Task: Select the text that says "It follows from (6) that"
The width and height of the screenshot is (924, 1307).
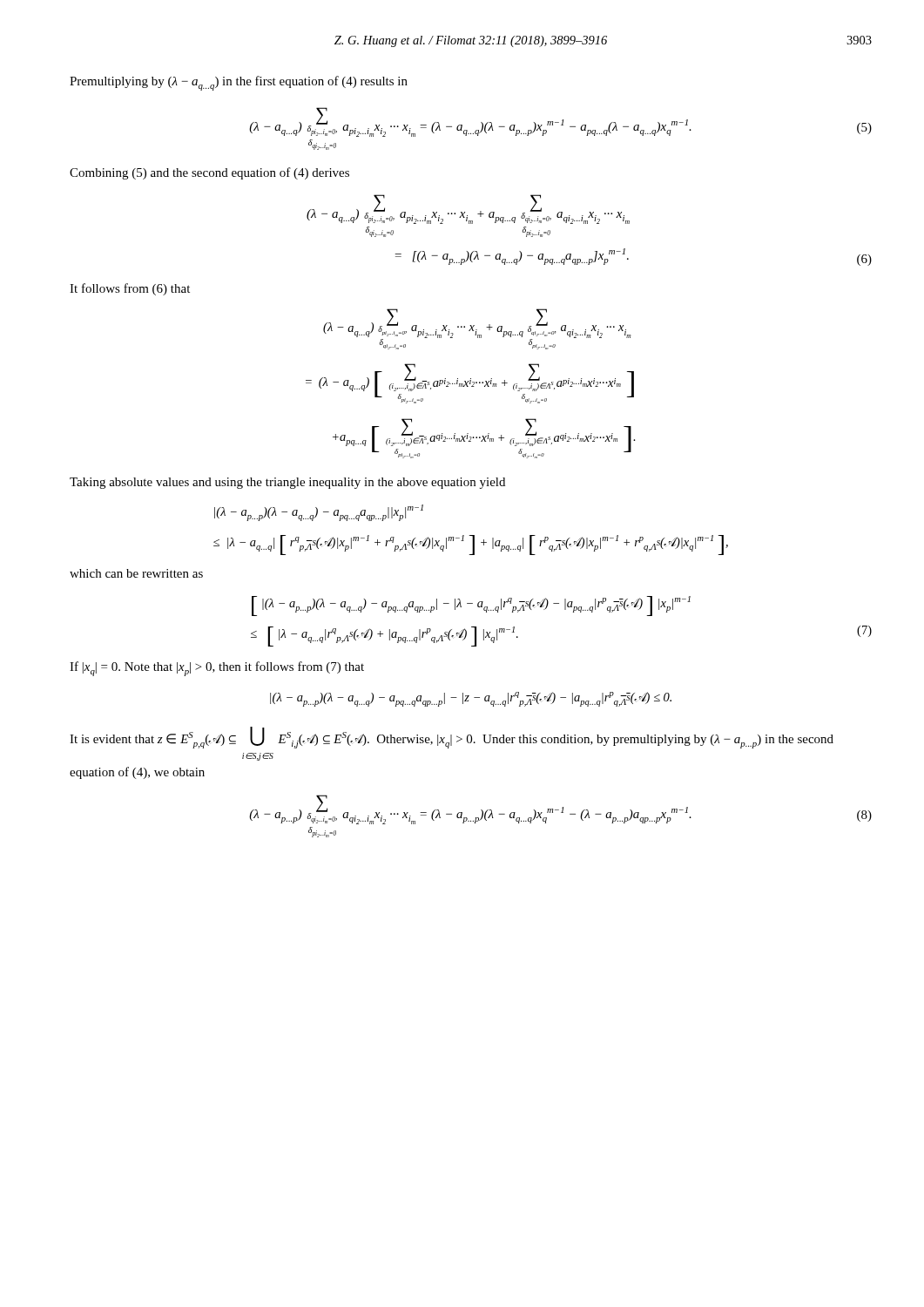Action: point(130,288)
